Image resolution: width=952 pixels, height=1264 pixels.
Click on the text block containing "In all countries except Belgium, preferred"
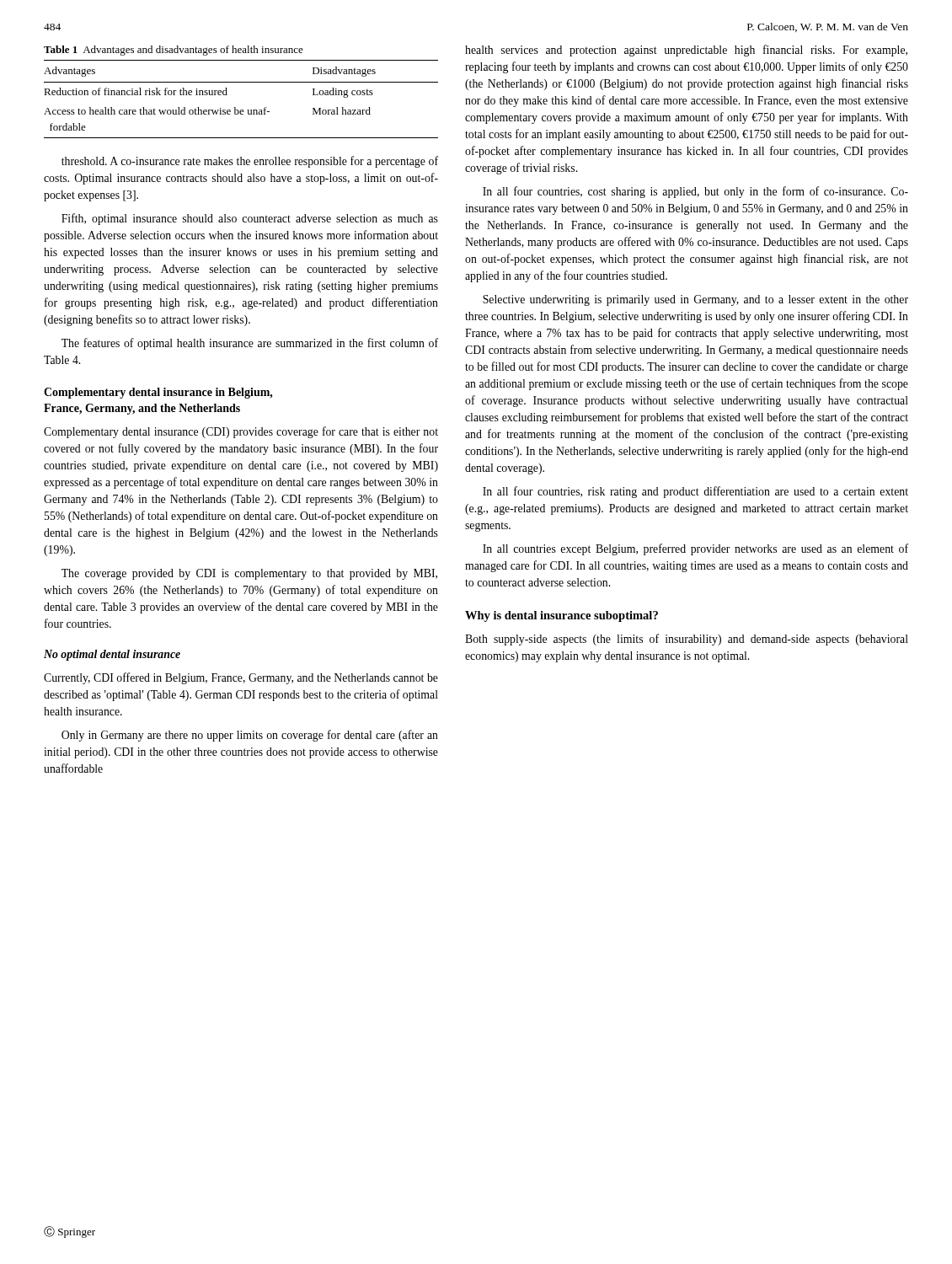coord(687,565)
